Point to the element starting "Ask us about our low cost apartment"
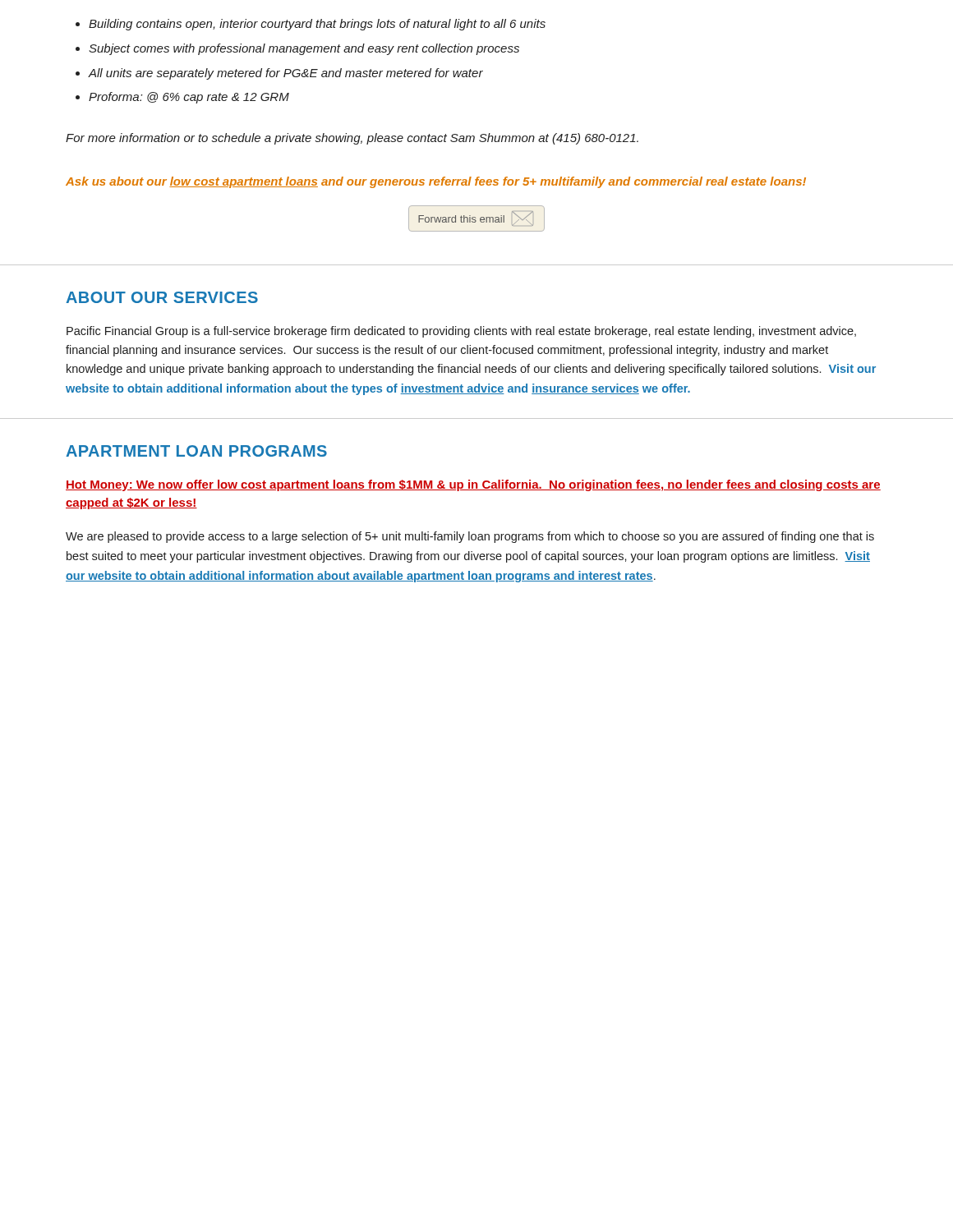This screenshot has width=953, height=1232. [x=436, y=181]
